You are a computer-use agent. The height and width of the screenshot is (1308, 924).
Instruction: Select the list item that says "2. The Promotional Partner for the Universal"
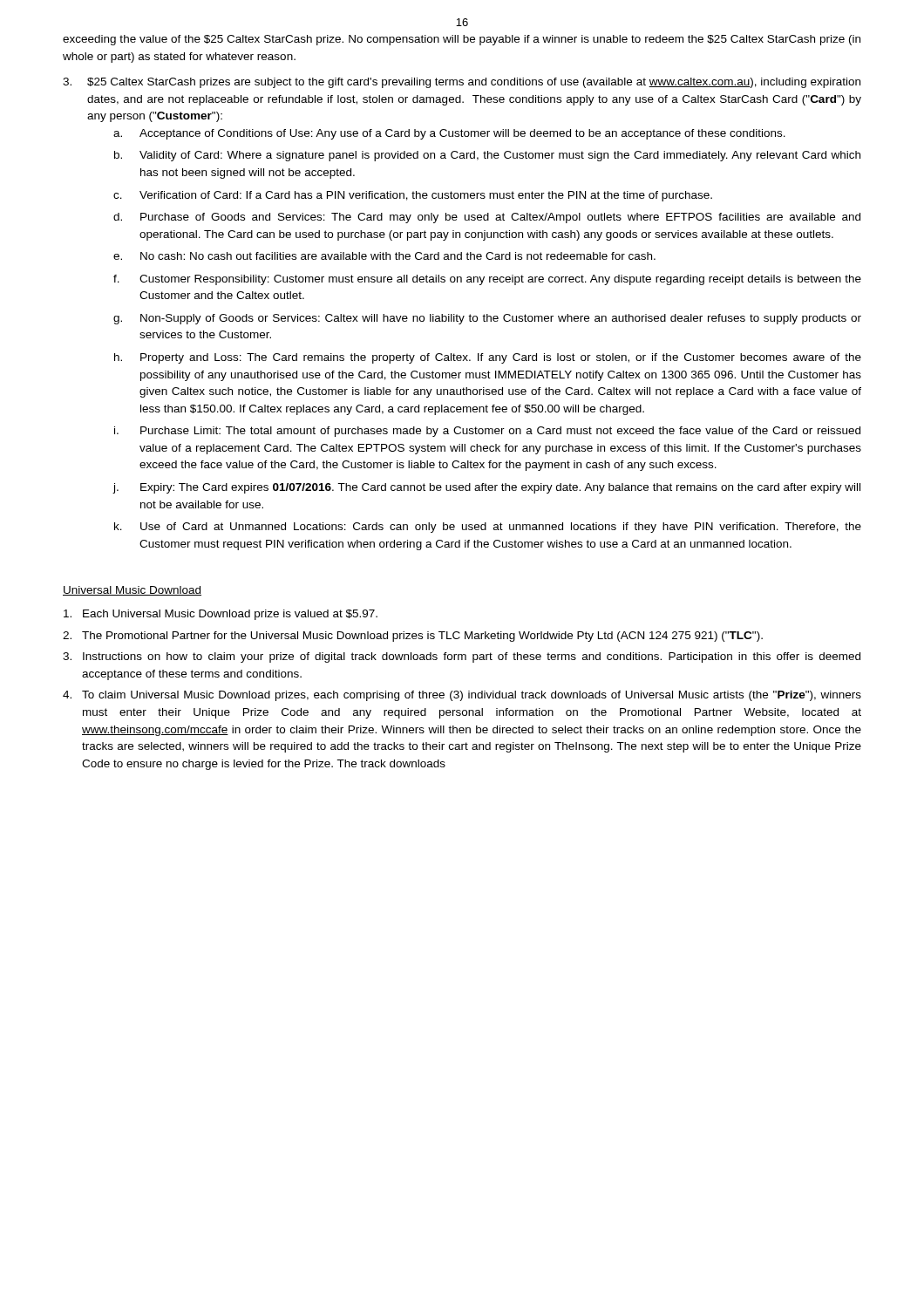click(462, 635)
